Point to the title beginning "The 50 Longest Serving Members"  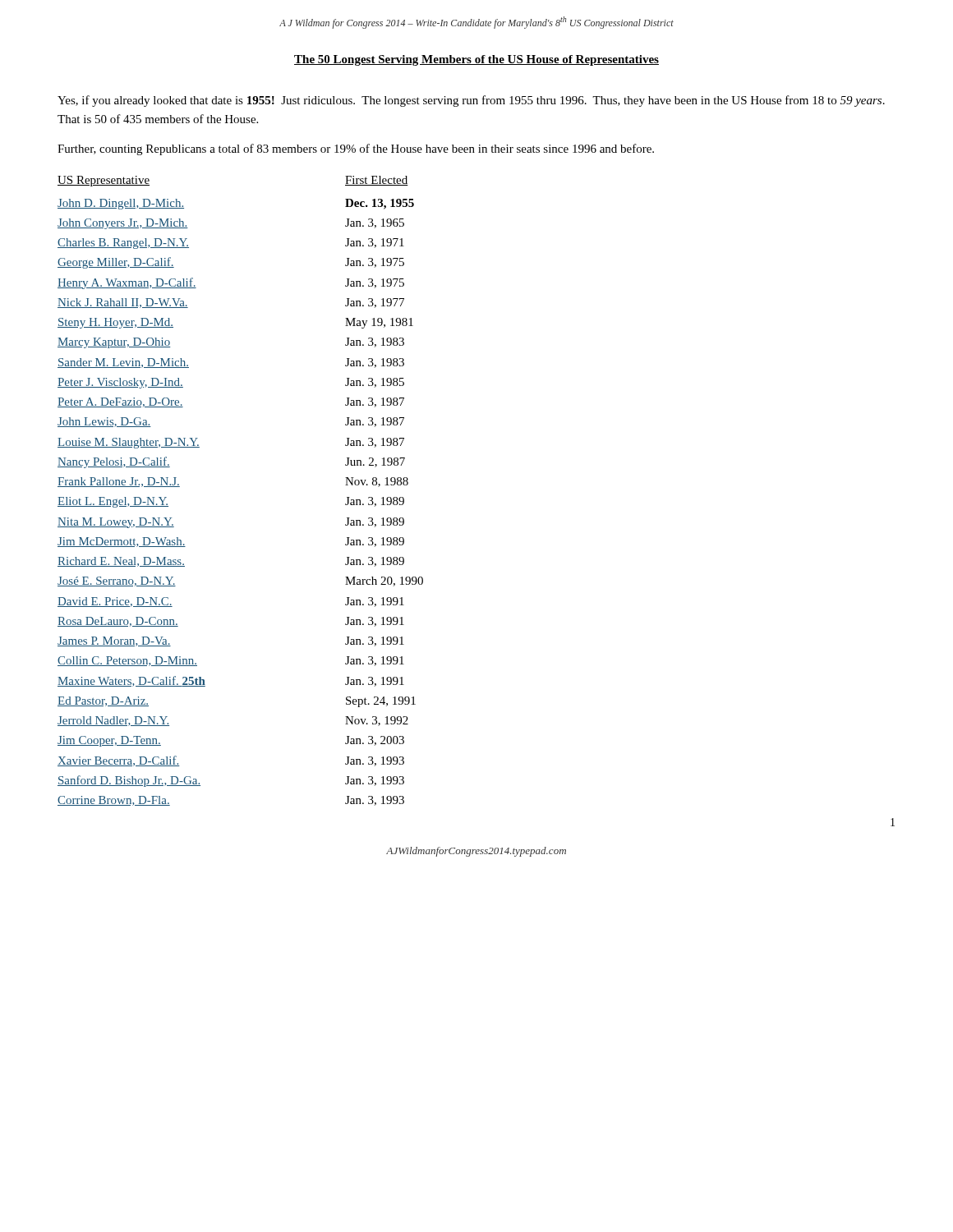pos(476,59)
